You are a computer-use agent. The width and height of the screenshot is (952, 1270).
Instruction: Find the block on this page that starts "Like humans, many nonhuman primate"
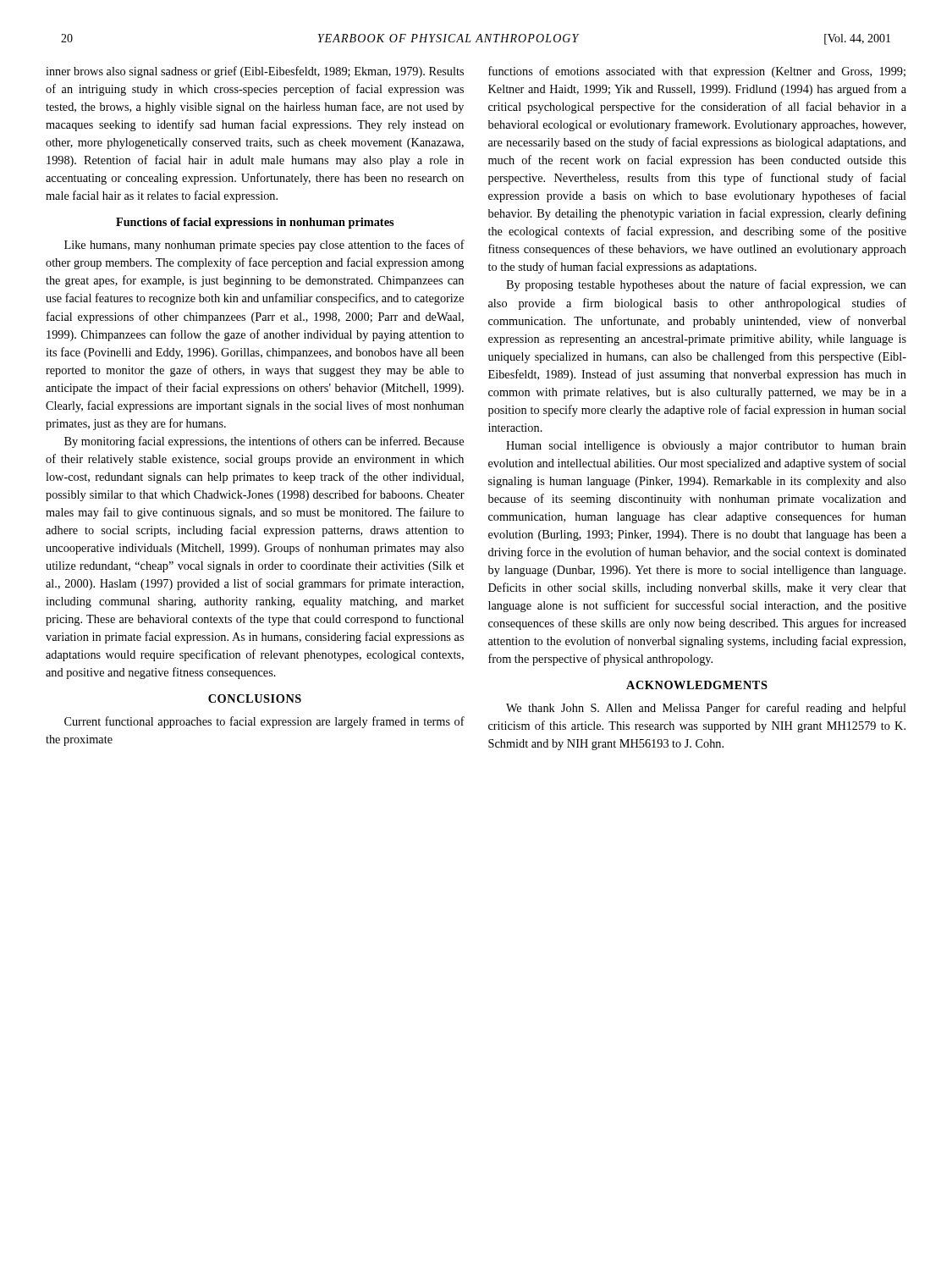[x=255, y=334]
